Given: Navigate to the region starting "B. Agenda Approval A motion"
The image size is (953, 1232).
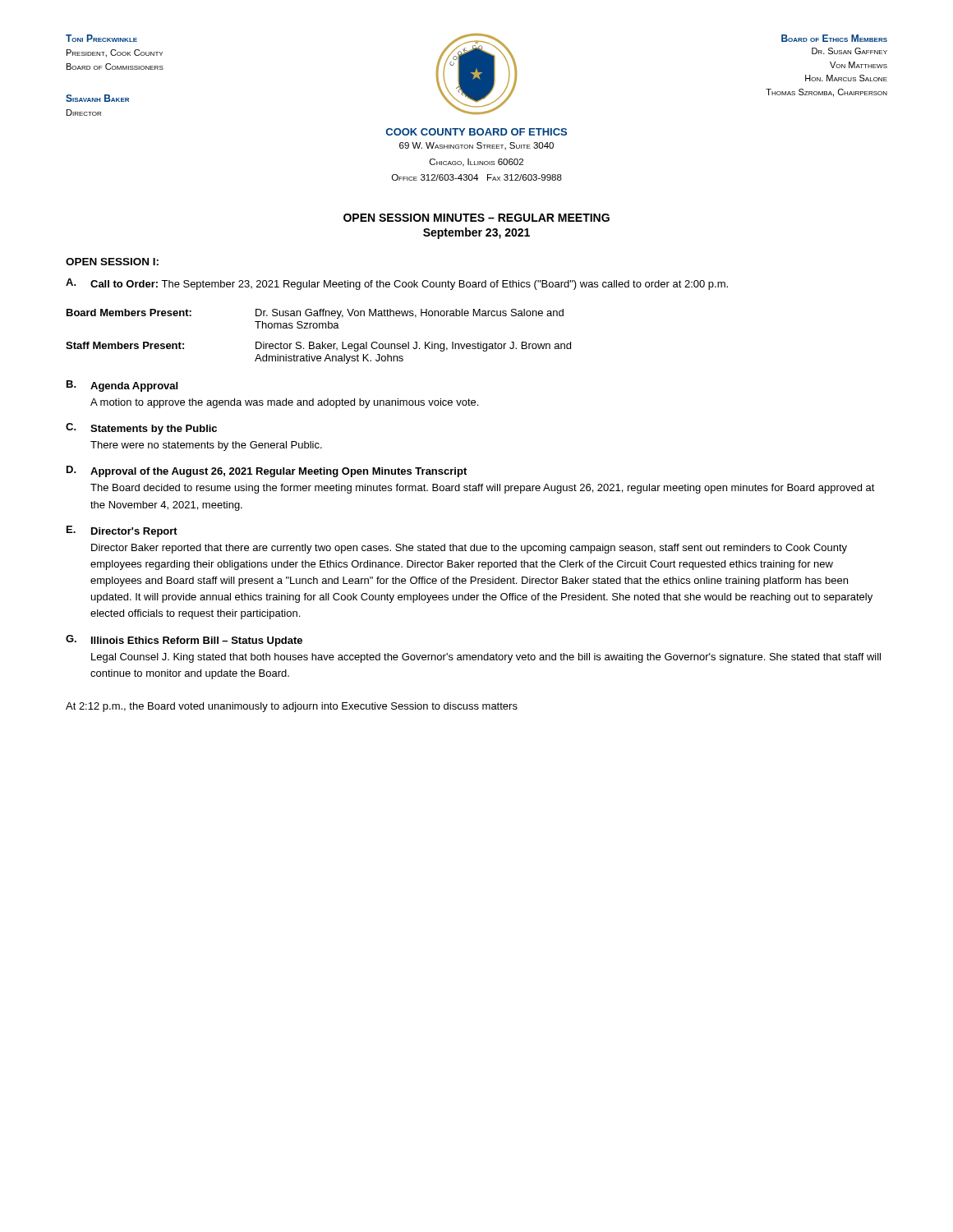Looking at the screenshot, I should coord(476,394).
